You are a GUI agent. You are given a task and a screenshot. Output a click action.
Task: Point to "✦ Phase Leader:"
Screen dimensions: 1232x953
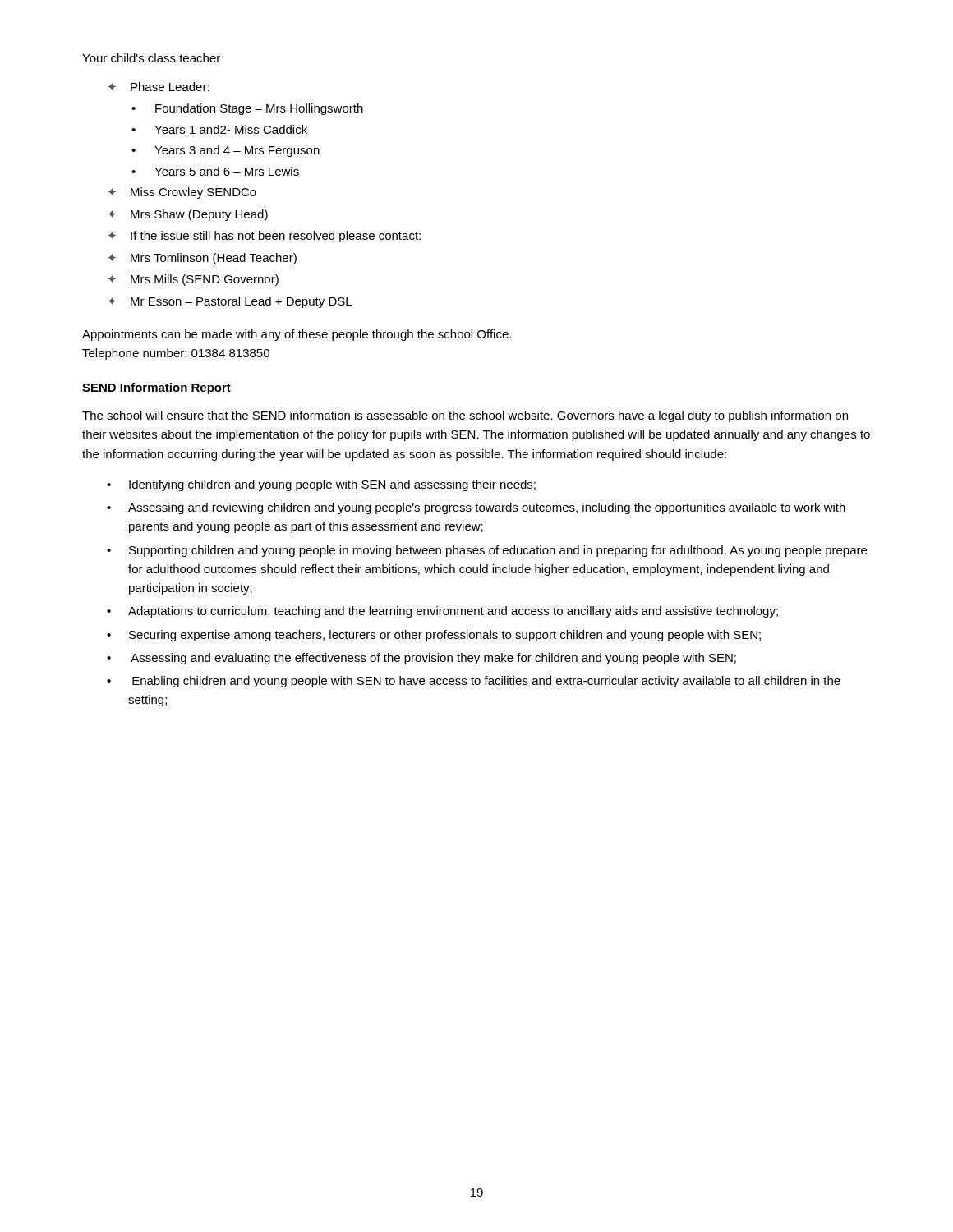158,87
